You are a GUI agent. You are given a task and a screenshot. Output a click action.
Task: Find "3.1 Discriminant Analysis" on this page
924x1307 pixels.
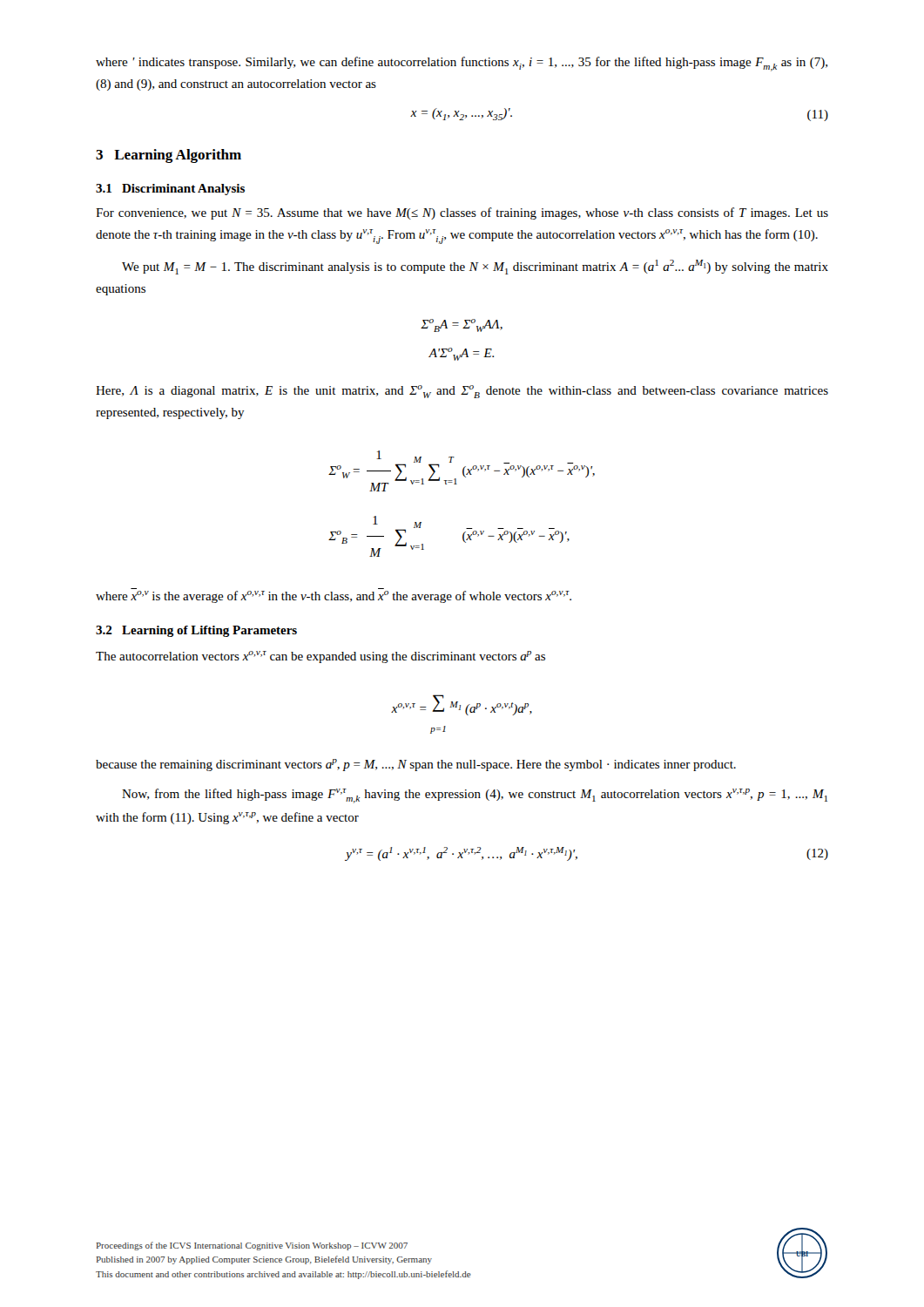[x=170, y=189]
